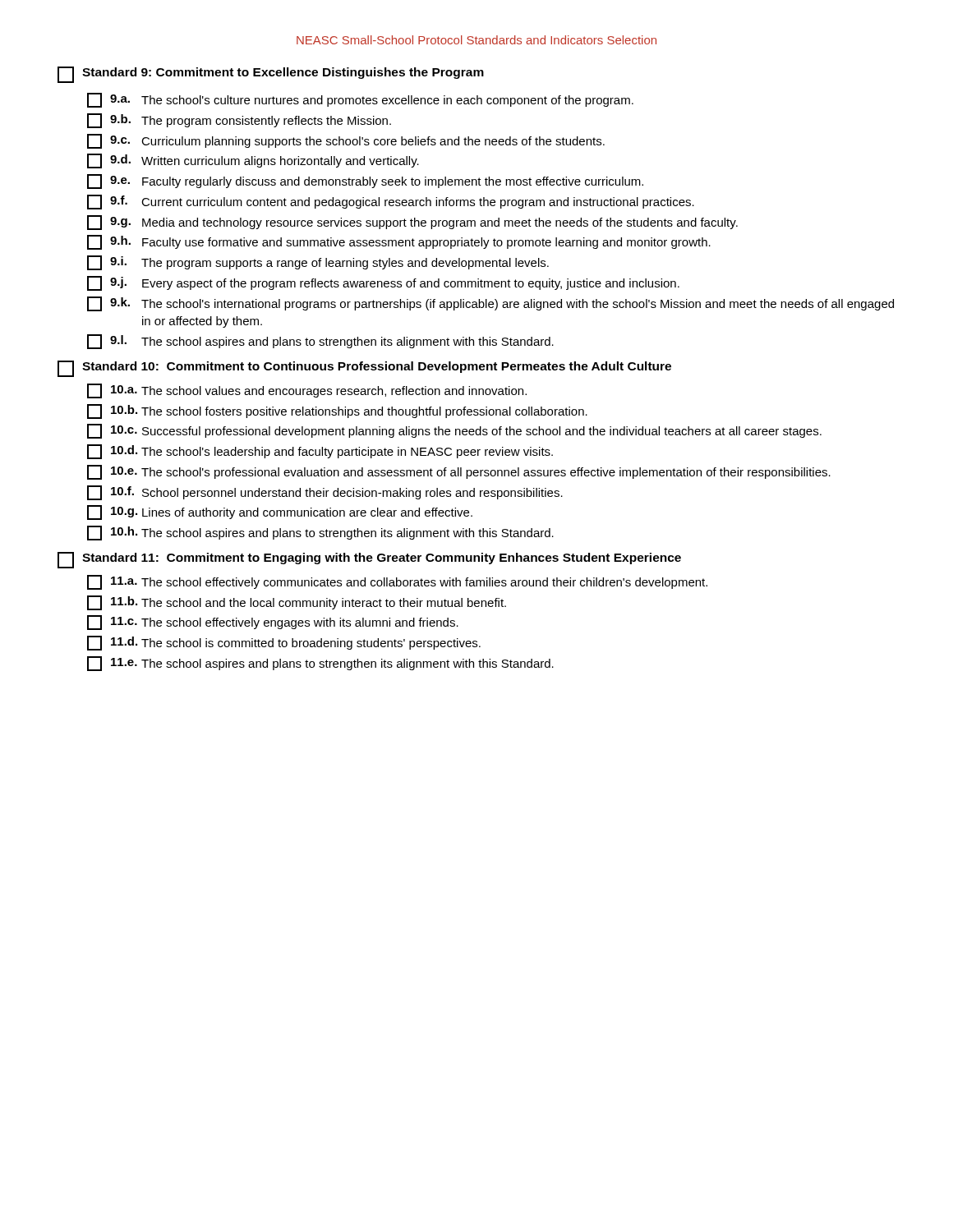953x1232 pixels.
Task: Find the element starting "9.e. Faculty regularly discuss and demonstrably seek"
Action: tap(491, 181)
